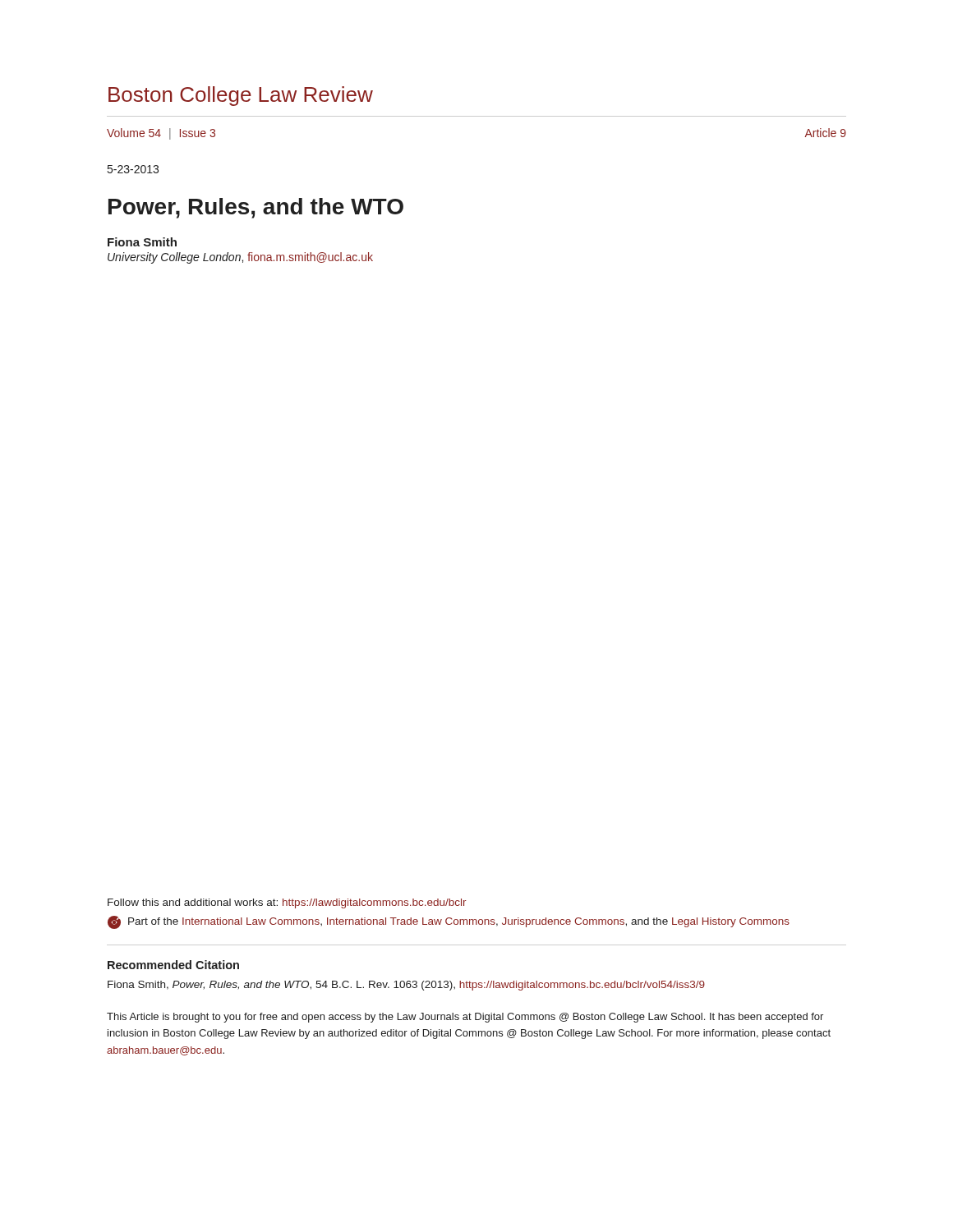Image resolution: width=953 pixels, height=1232 pixels.
Task: Click on the text block containing "Volume 54 | Issue"
Action: click(154, 133)
